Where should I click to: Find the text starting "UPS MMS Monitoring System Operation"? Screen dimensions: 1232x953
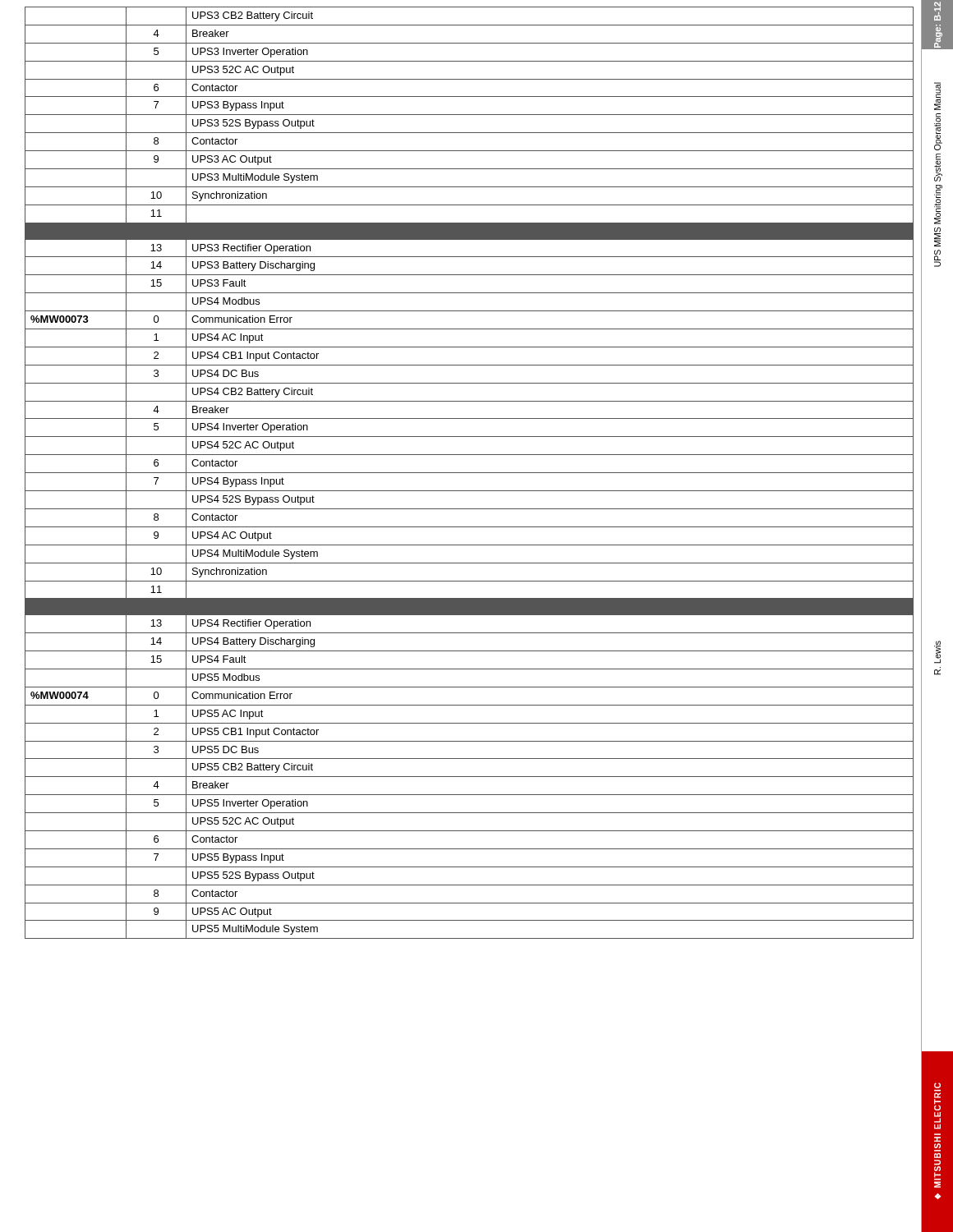[x=937, y=175]
